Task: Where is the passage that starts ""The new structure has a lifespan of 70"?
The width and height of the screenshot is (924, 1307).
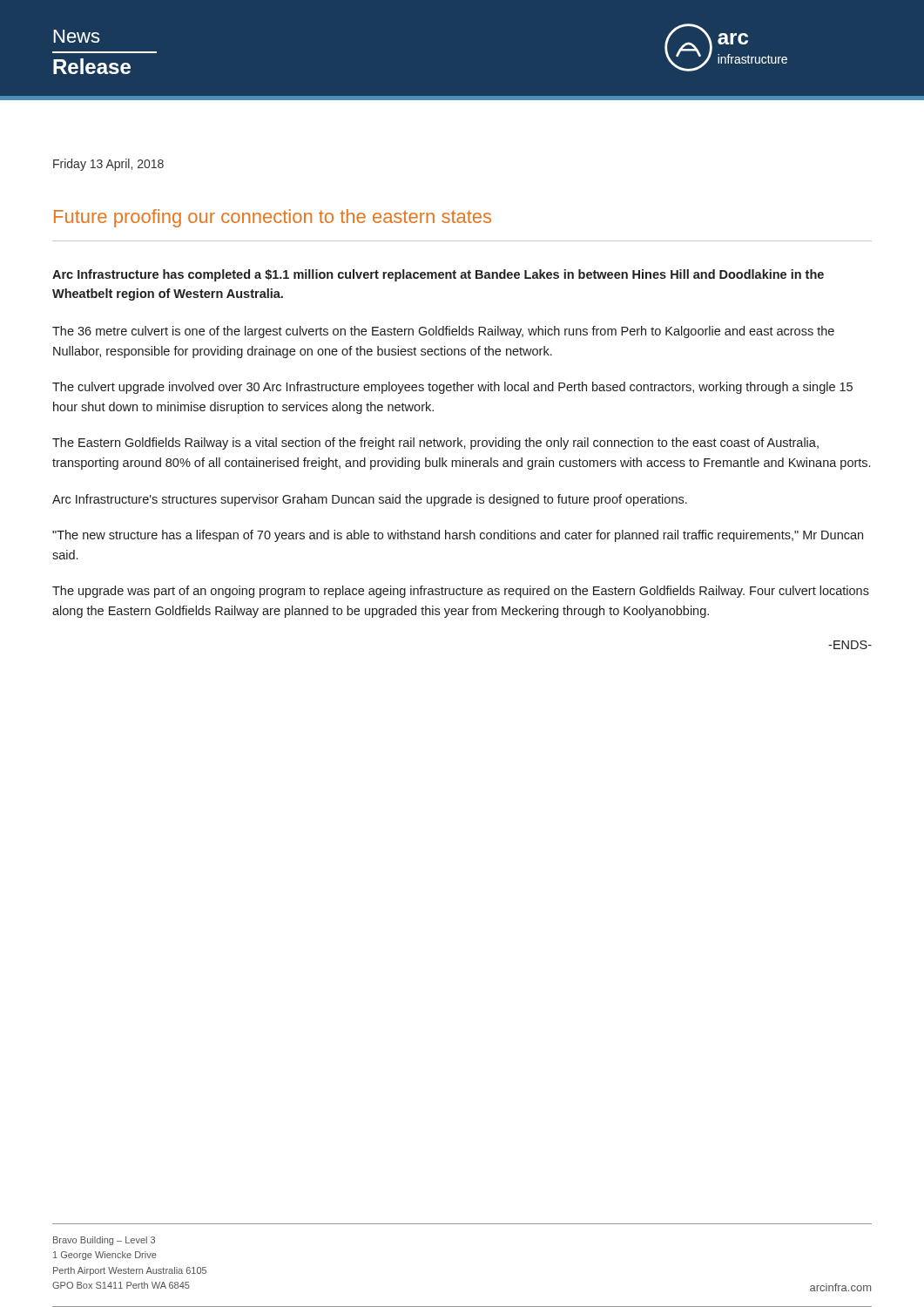Action: (458, 545)
